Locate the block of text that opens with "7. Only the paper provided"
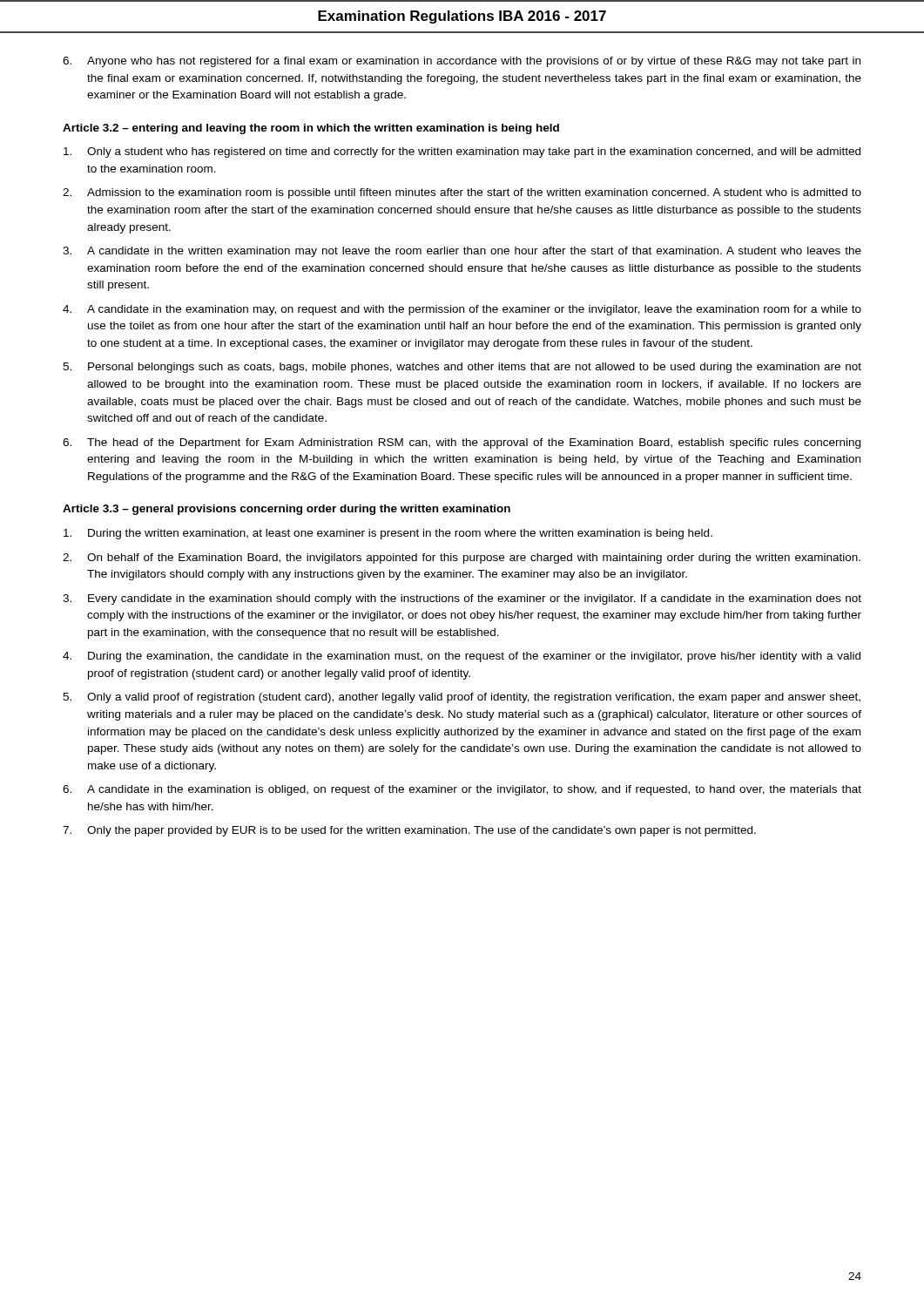This screenshot has width=924, height=1307. click(x=462, y=831)
